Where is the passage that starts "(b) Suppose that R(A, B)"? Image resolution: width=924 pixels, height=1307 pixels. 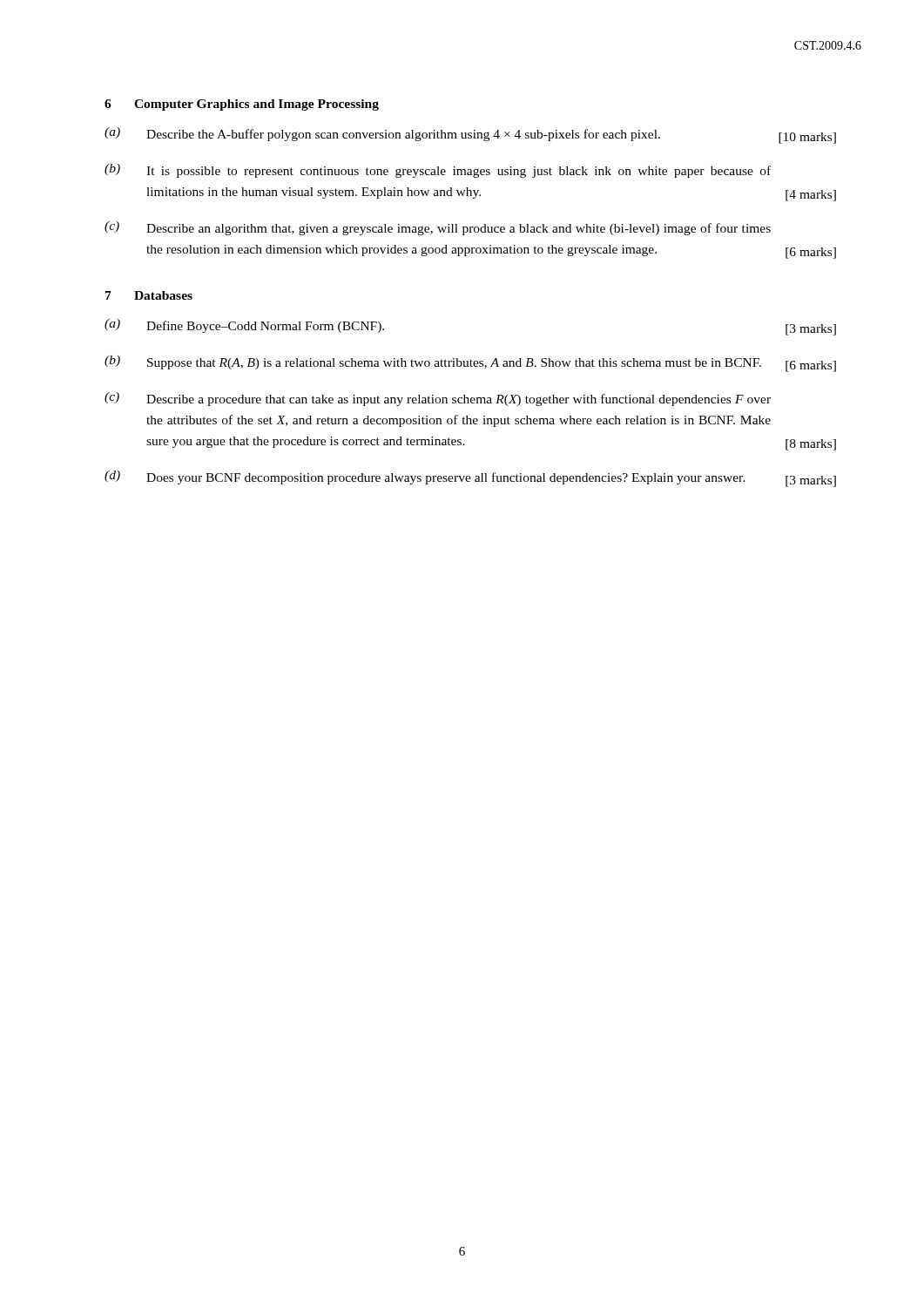pos(471,363)
